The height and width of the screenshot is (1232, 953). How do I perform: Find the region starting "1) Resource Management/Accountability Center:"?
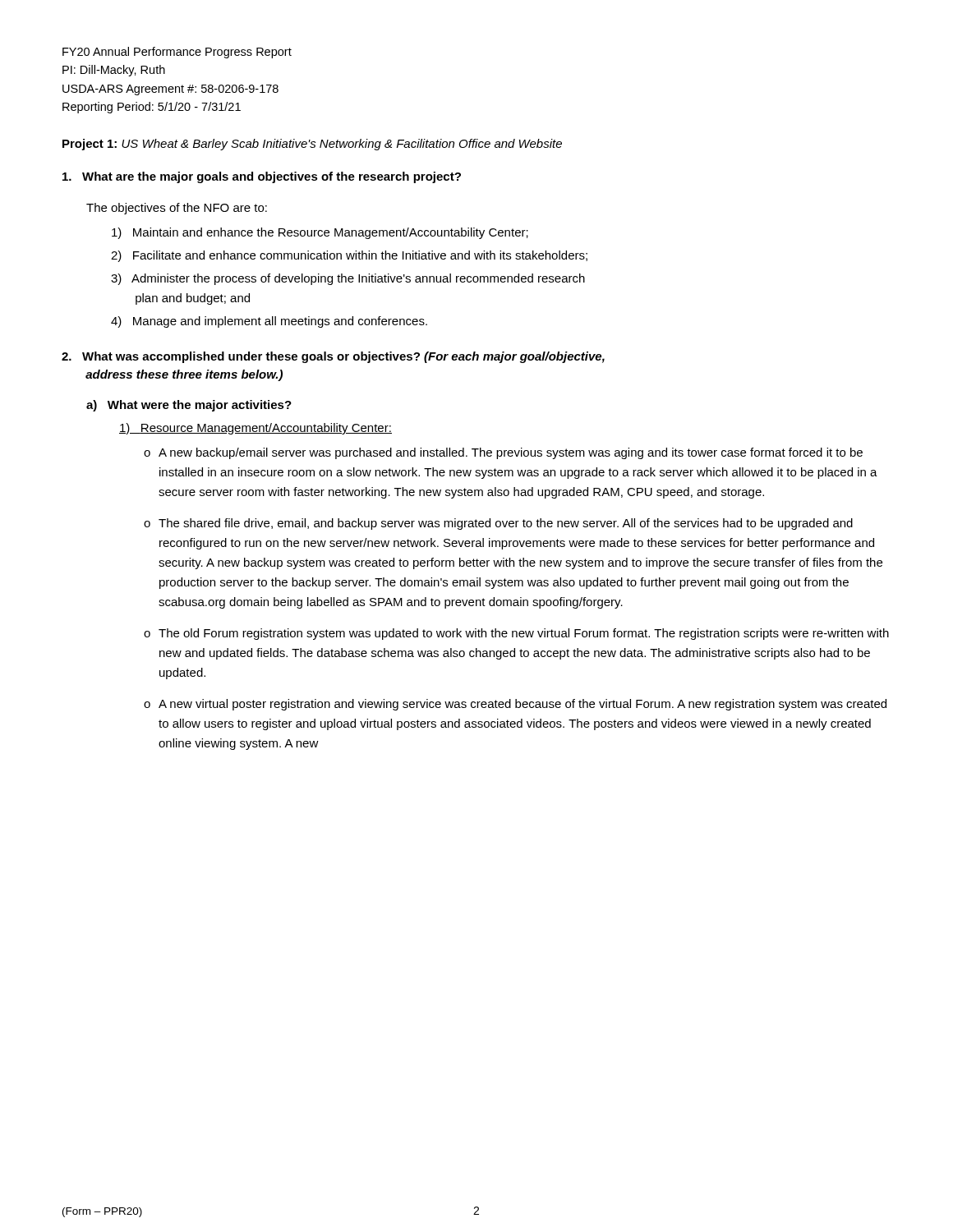(x=255, y=427)
